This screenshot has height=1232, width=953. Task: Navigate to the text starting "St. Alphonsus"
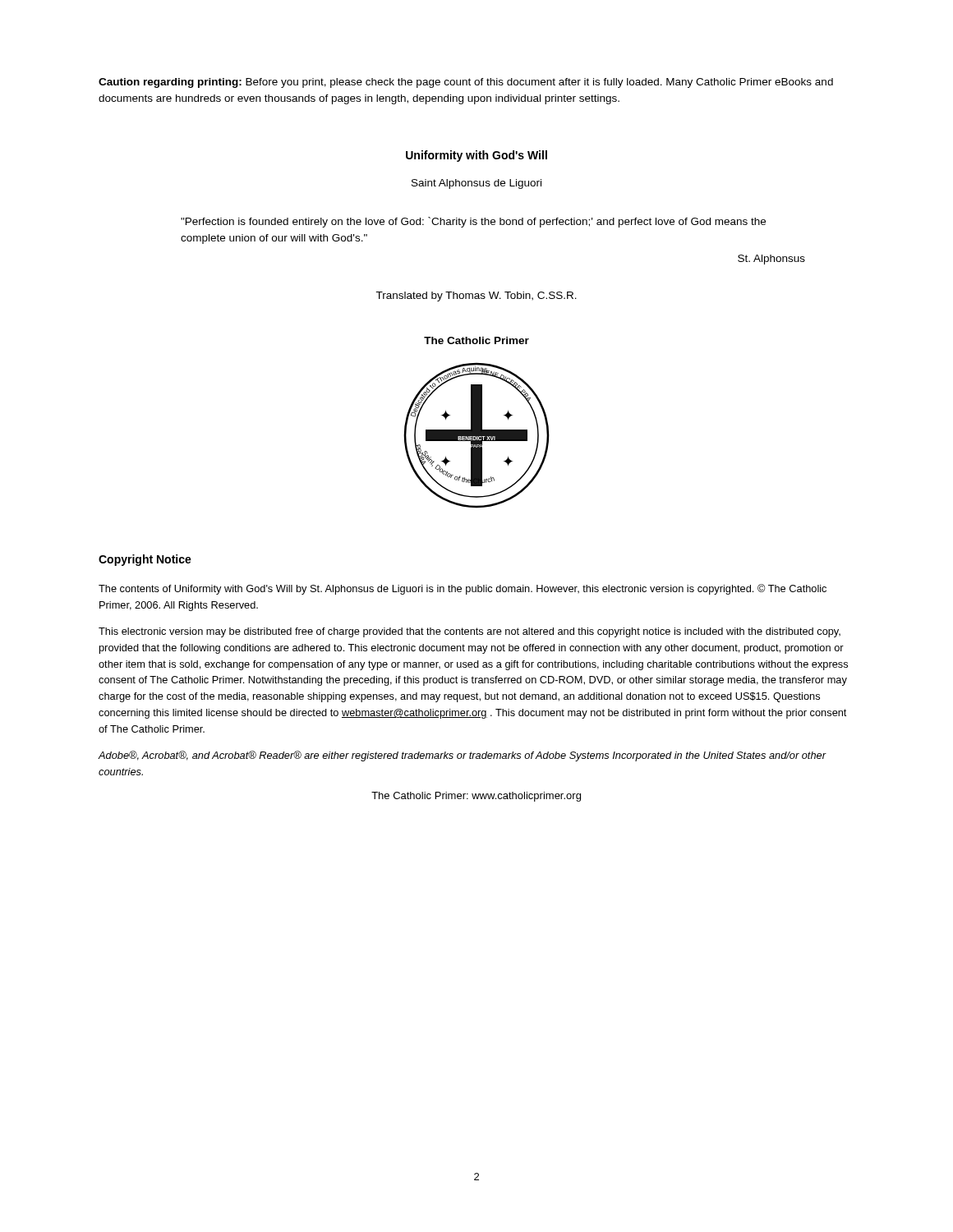pos(771,259)
